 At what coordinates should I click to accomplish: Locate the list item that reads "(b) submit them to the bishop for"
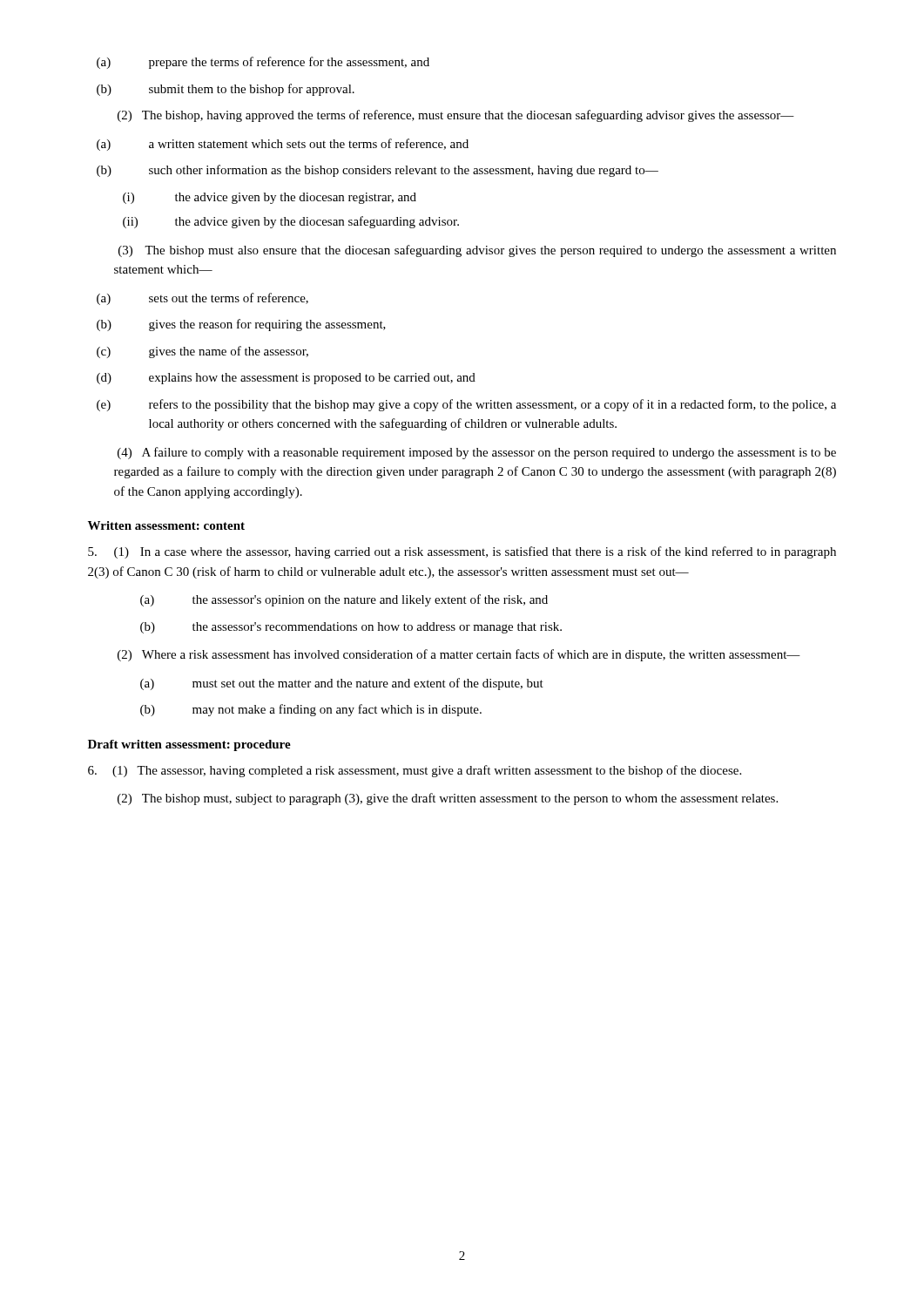[x=226, y=90]
